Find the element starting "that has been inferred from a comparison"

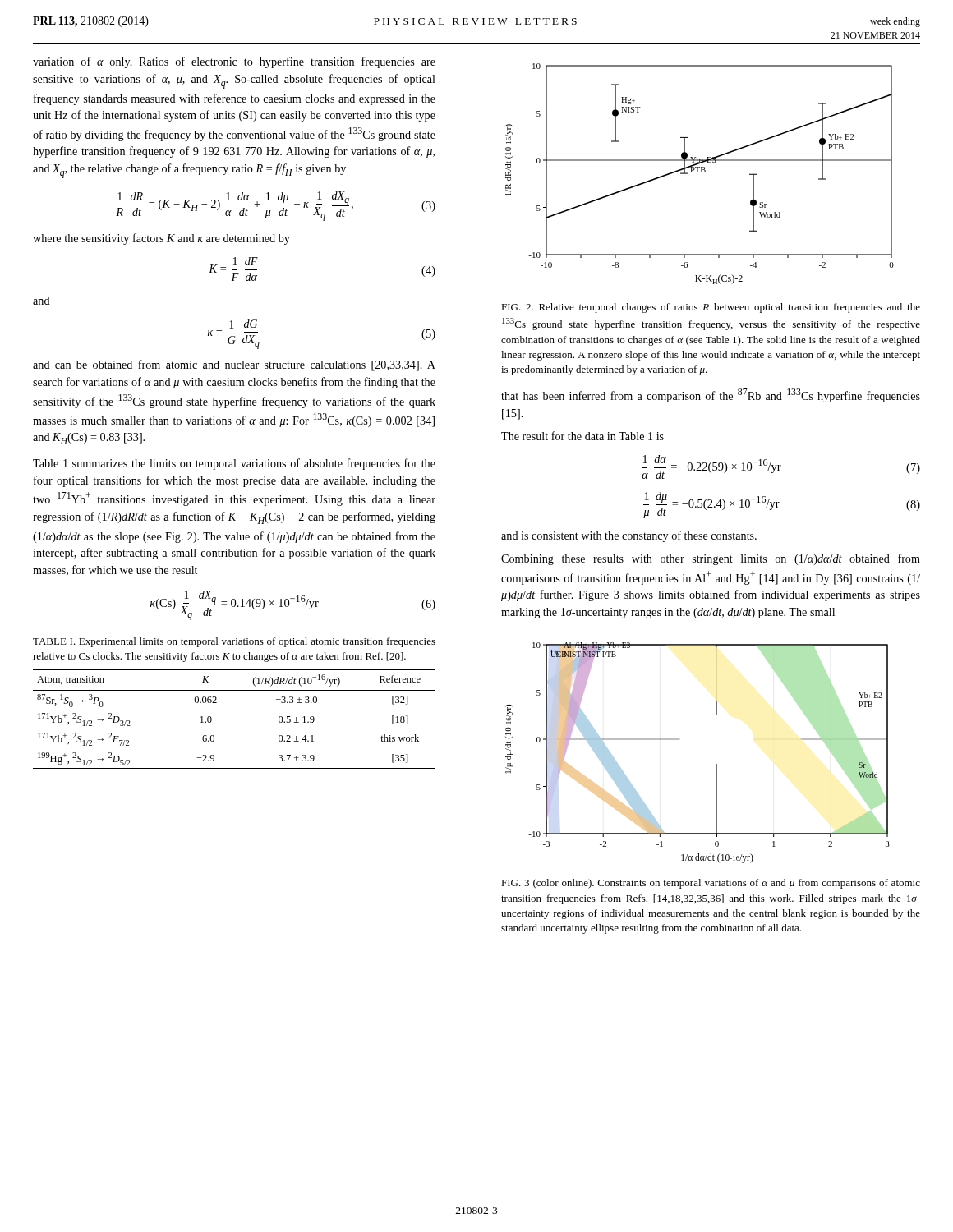[x=711, y=403]
